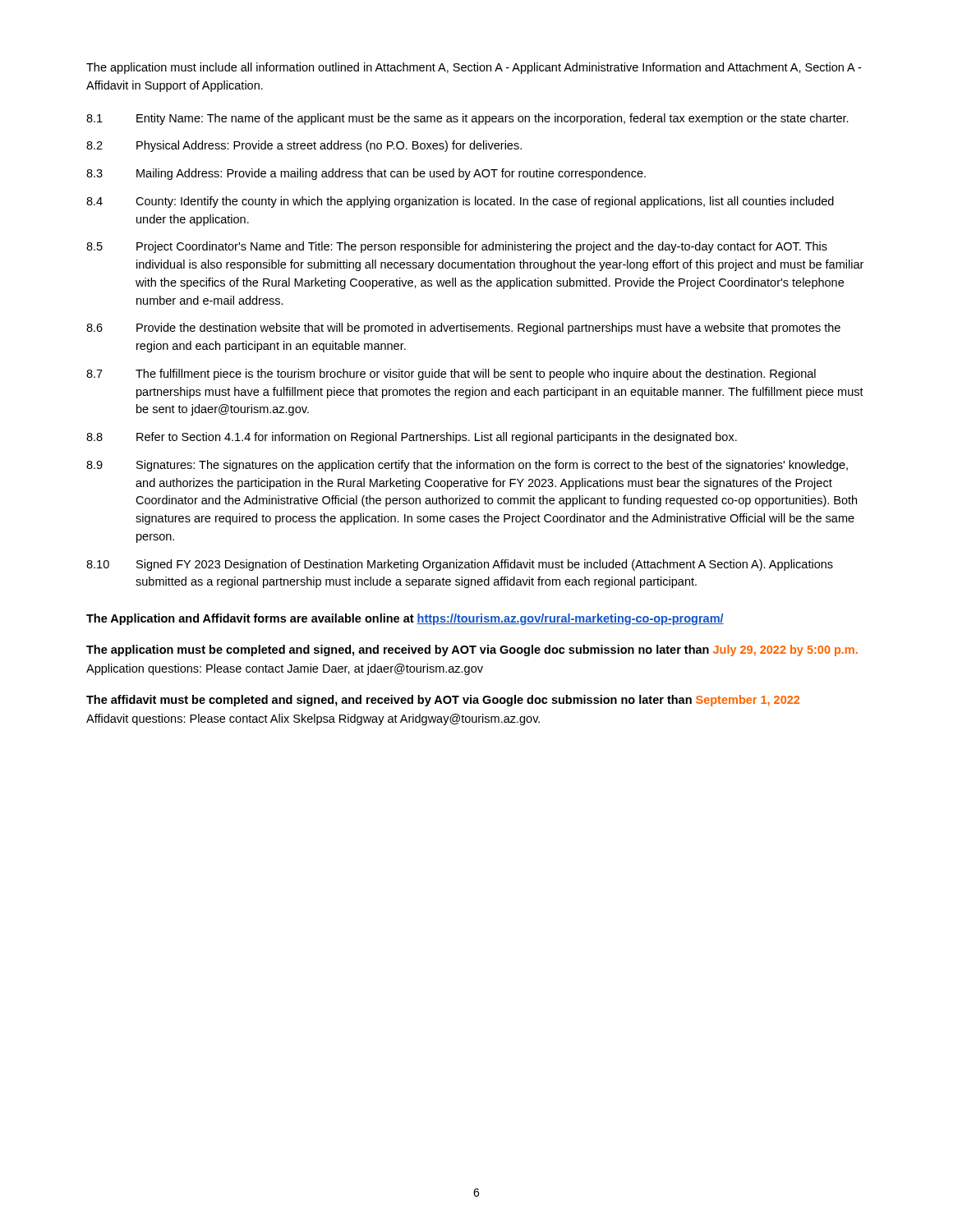Locate the element starting "8.10 Signed FY 2023 Designation of Destination Marketing"

(x=476, y=573)
